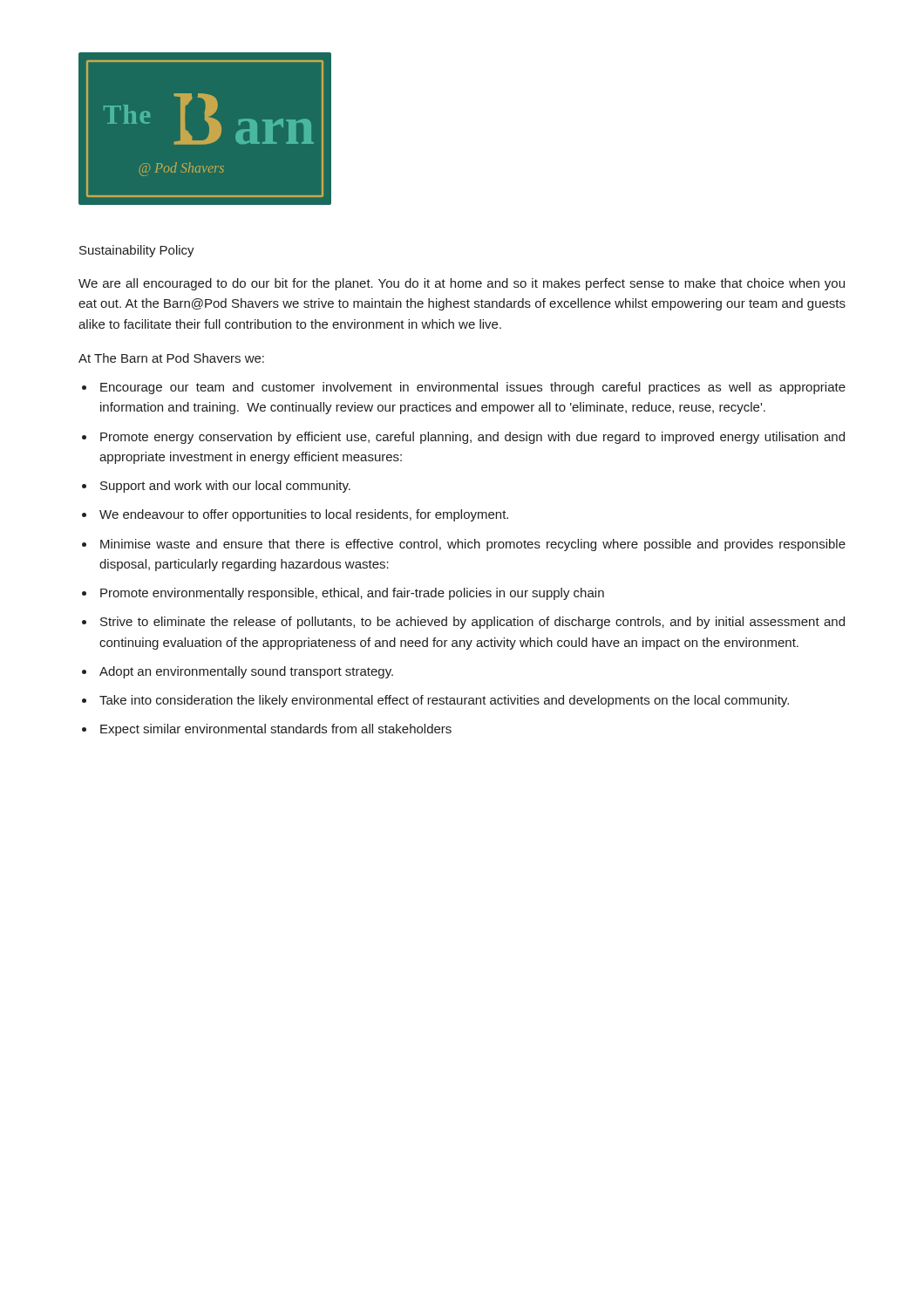
Task: Locate the block of text that opens with "Promote environmentally responsible,"
Action: [352, 593]
